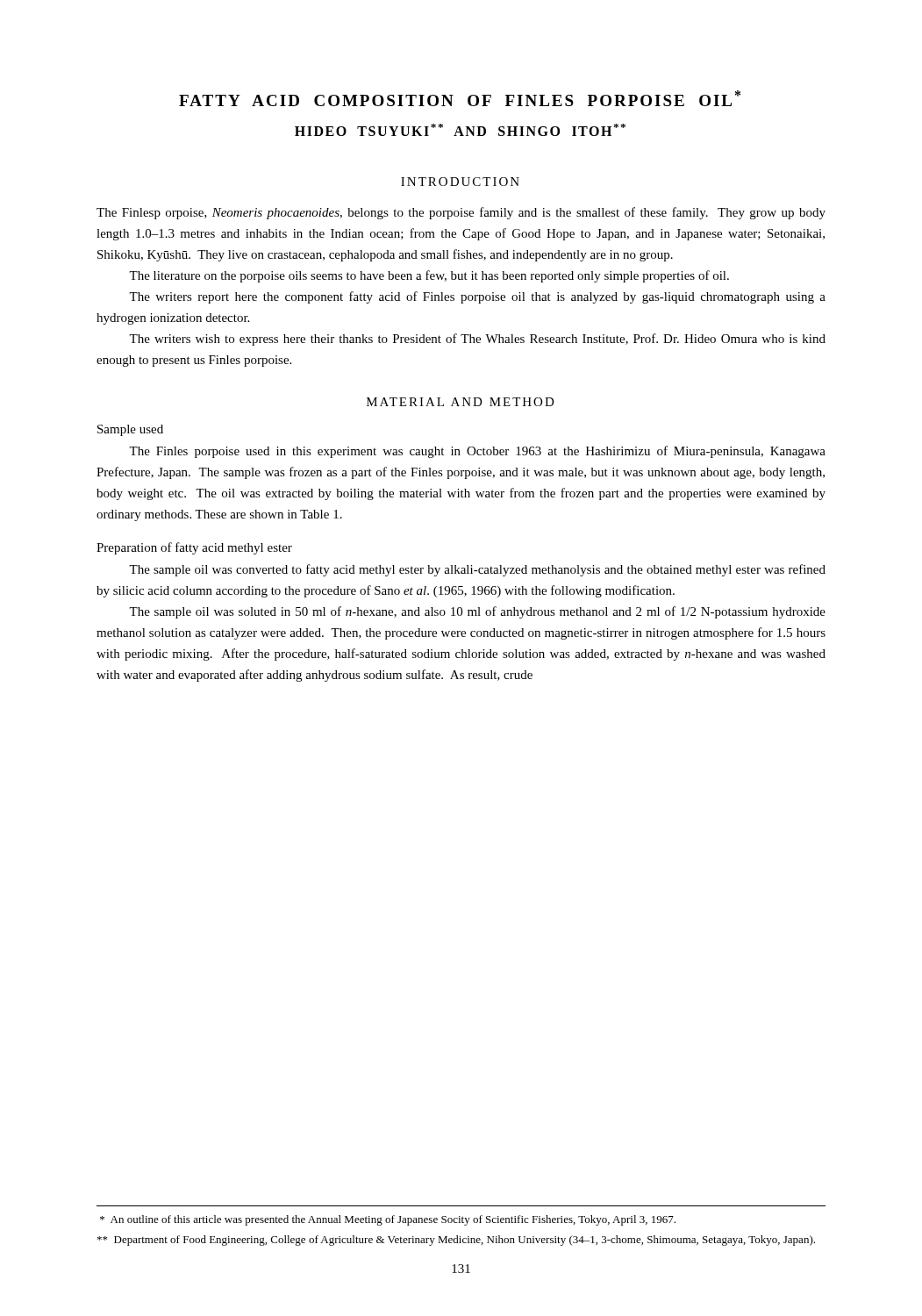Locate the text block starting "The Finles porpoise used in"
Screen dimensions: 1316x922
[x=461, y=482]
